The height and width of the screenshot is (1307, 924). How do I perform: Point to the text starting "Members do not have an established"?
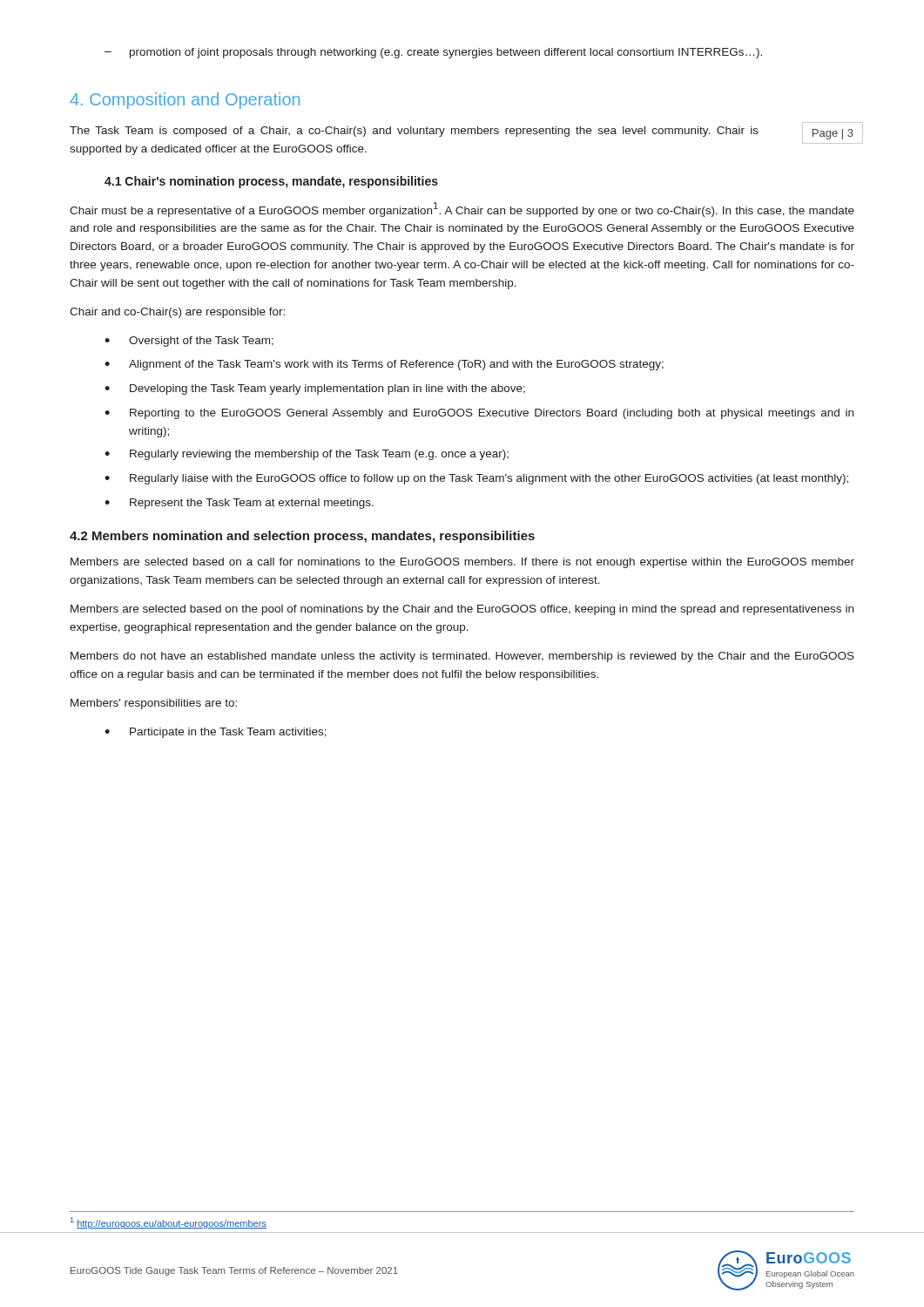click(462, 665)
